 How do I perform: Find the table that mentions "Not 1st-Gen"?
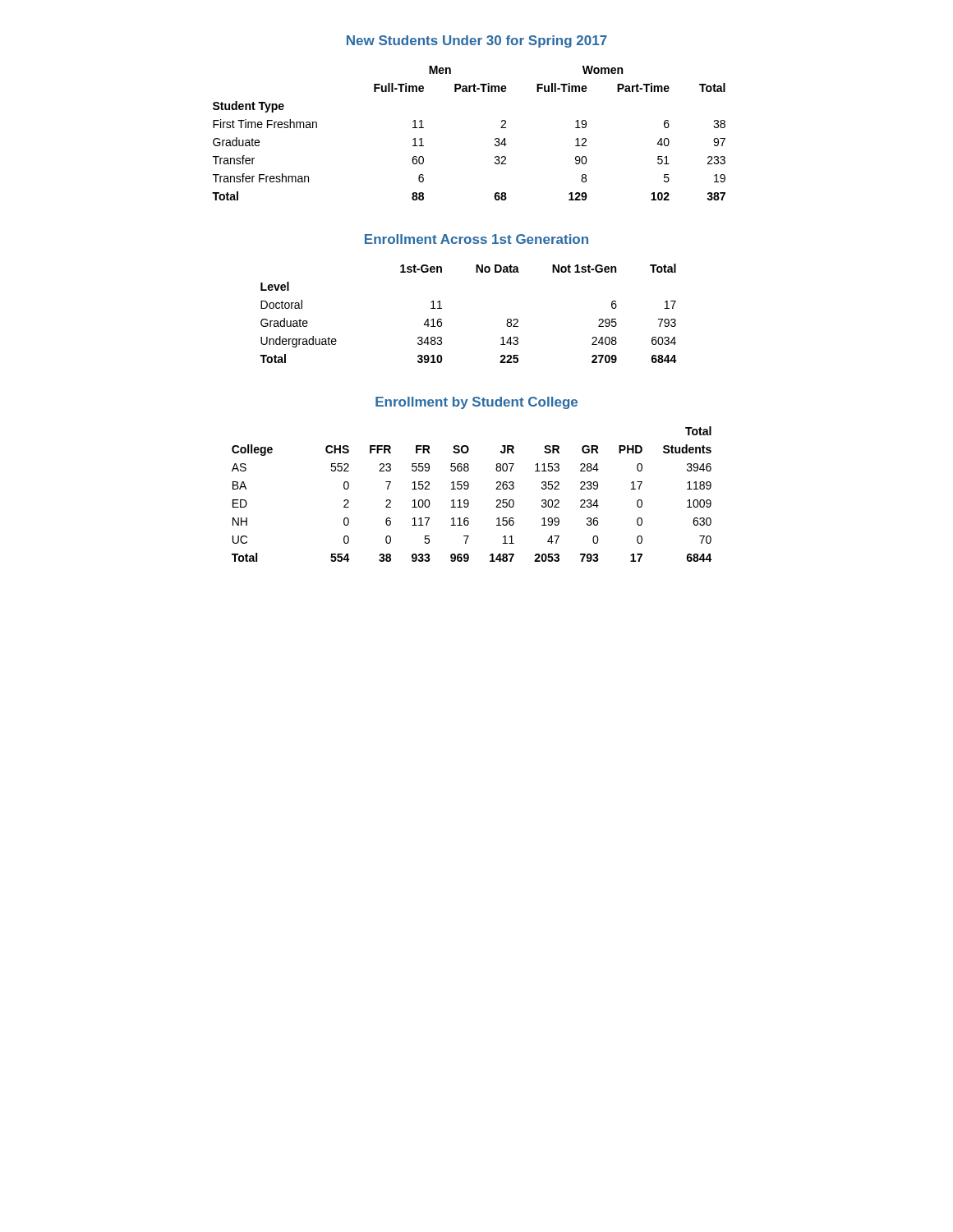pos(476,314)
